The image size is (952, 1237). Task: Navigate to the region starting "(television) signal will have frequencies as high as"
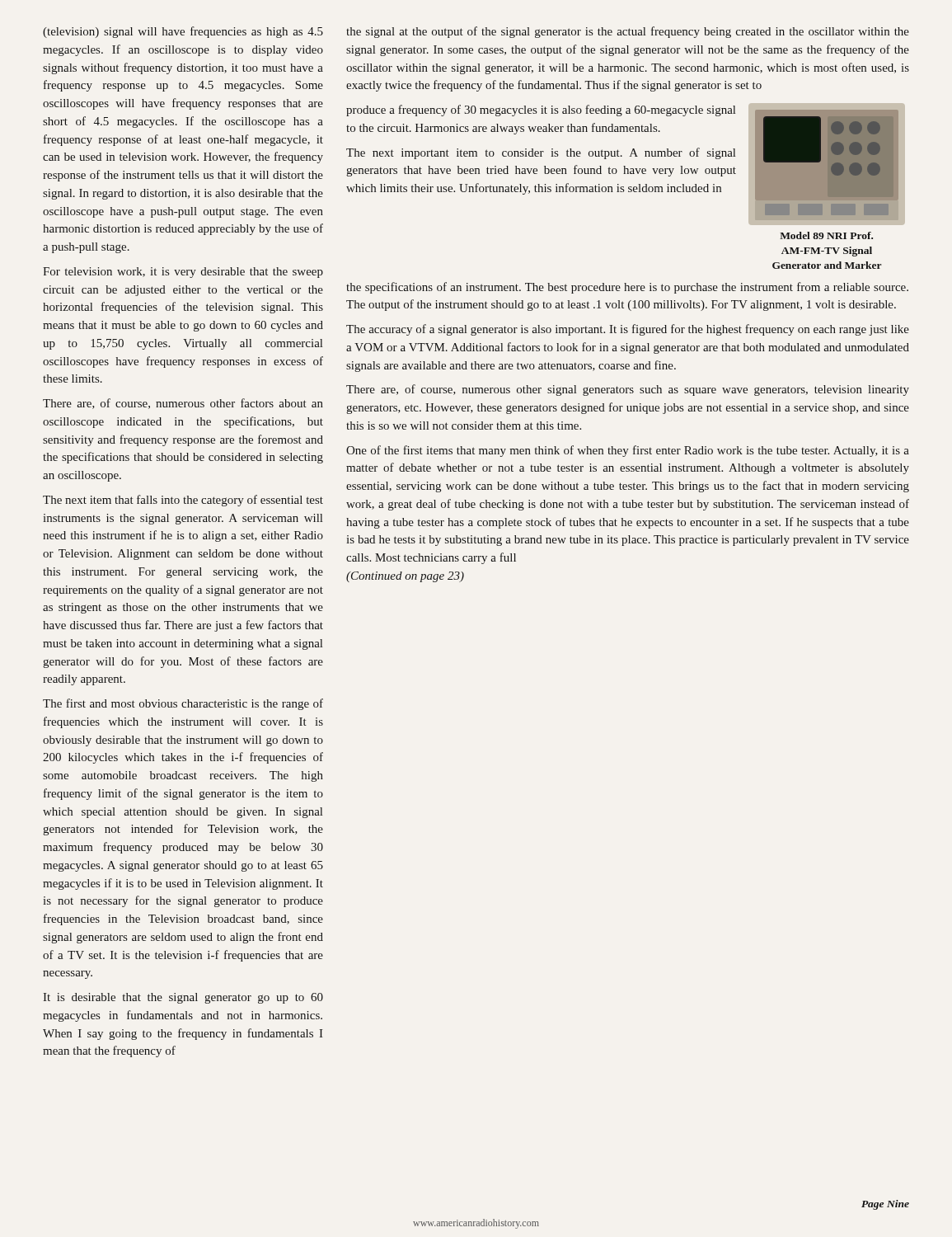(x=183, y=140)
